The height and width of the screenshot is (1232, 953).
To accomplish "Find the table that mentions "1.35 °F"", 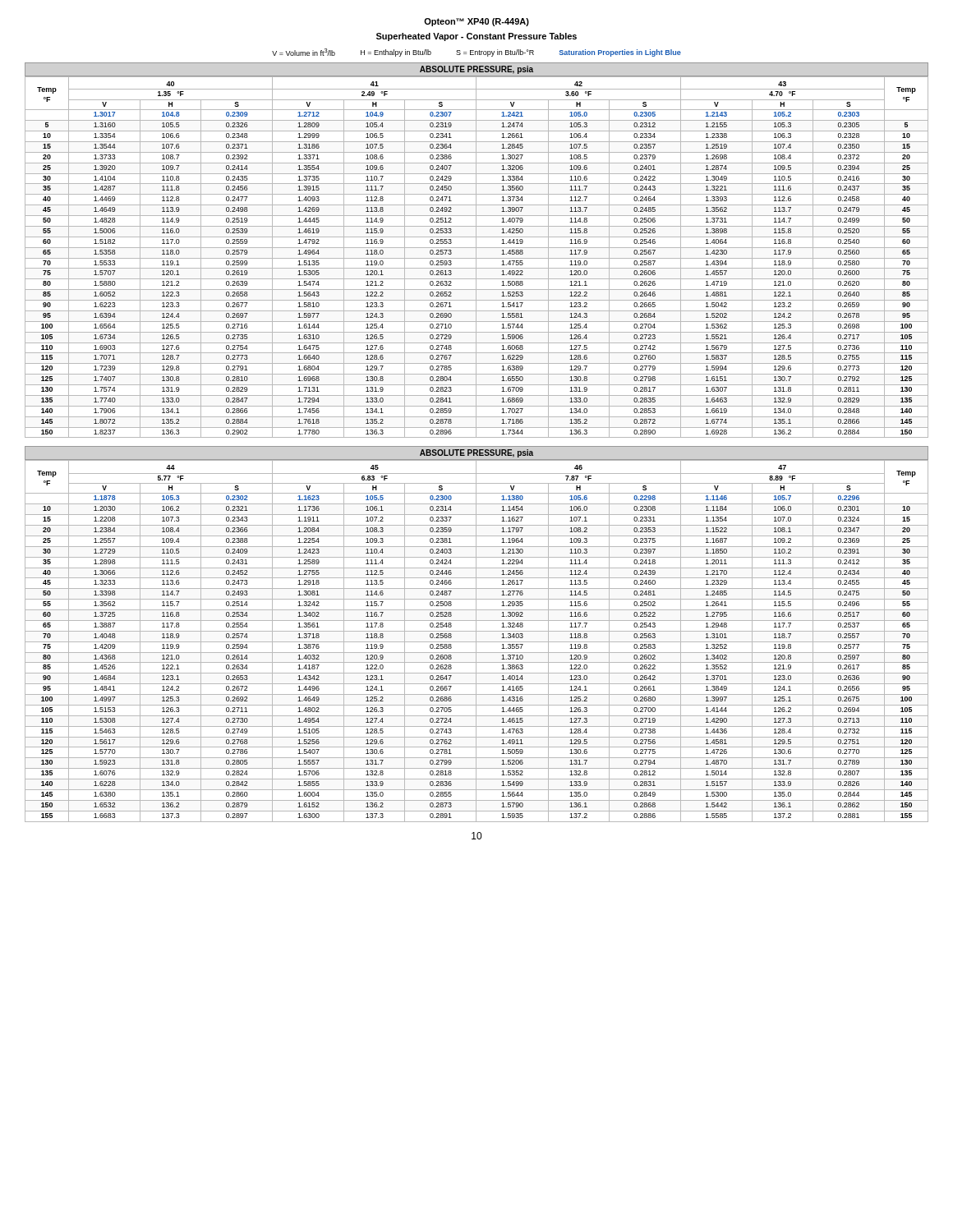I will tap(476, 257).
